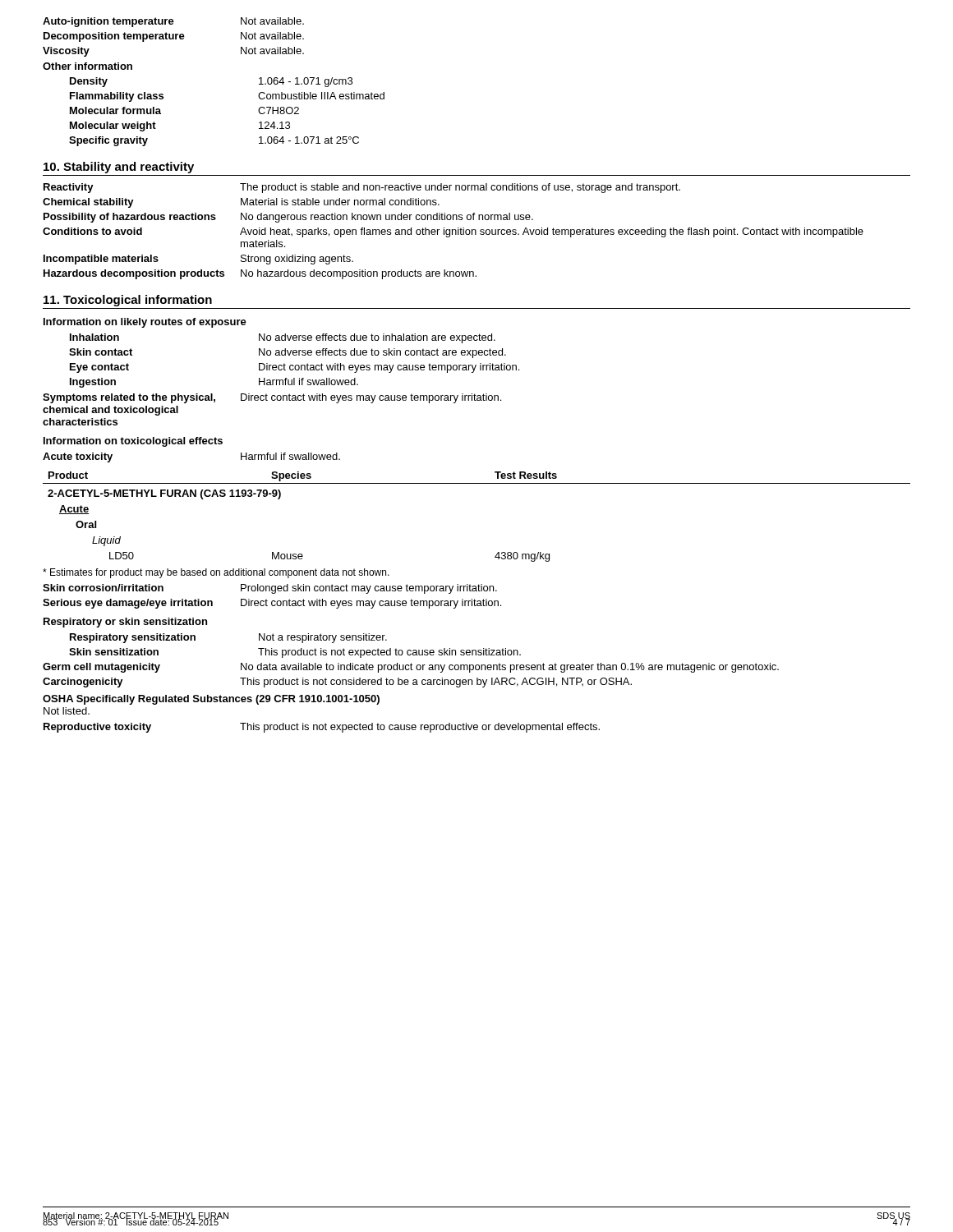This screenshot has width=953, height=1232.
Task: Locate the text with the text "Decomposition temperature Not available."
Action: 174,37
